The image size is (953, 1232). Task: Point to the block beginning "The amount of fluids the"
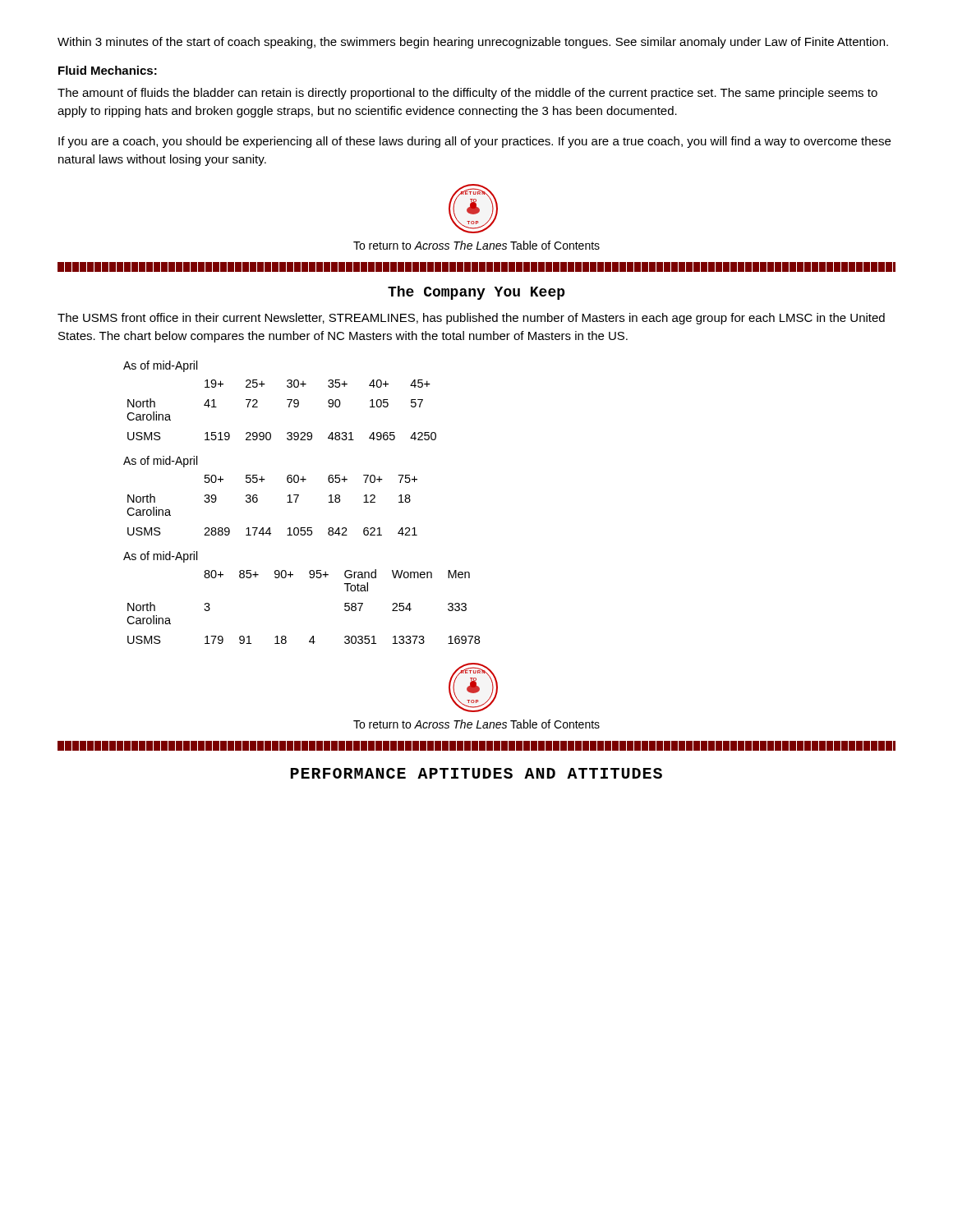(x=468, y=101)
